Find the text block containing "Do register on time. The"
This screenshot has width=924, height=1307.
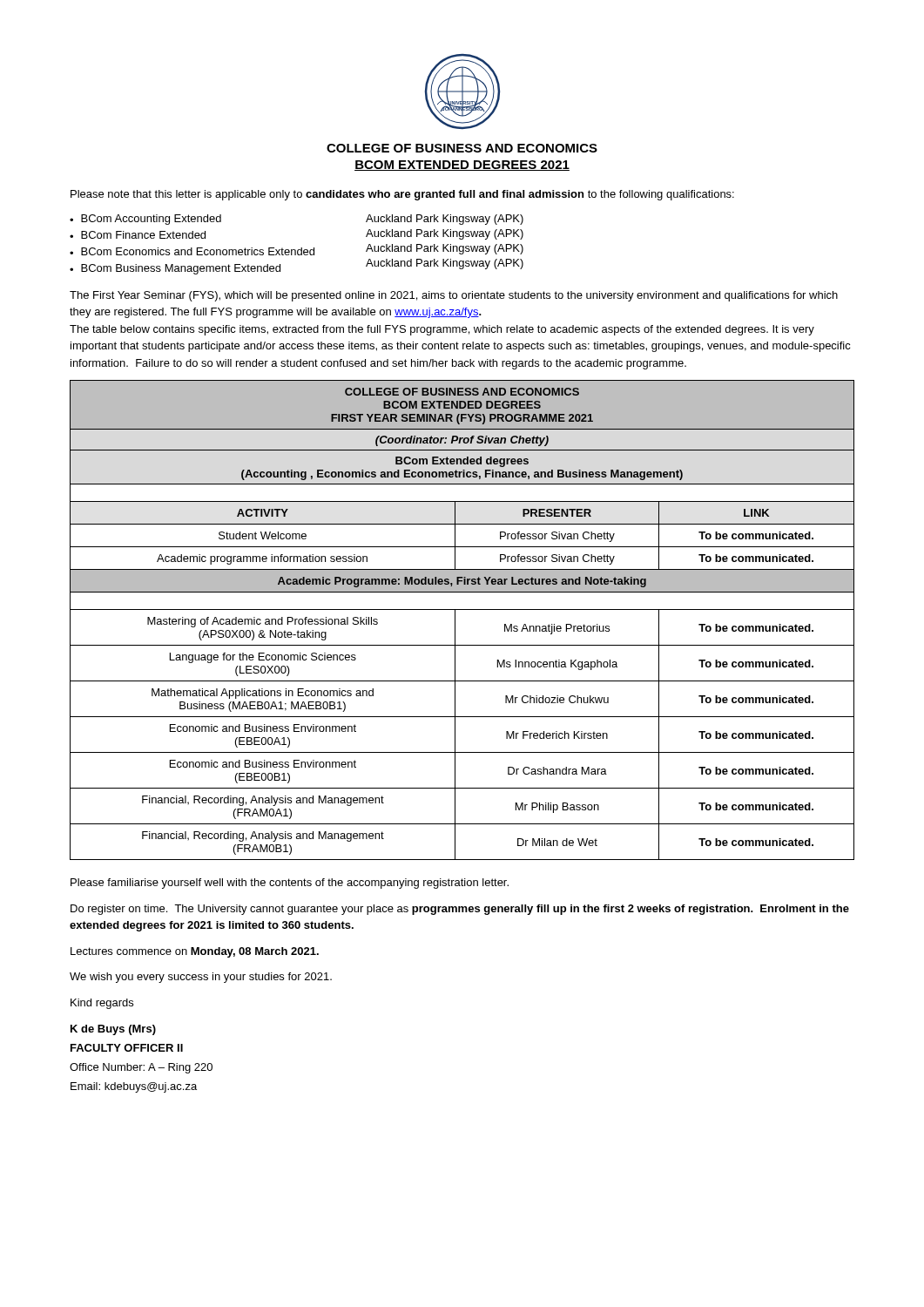click(459, 916)
